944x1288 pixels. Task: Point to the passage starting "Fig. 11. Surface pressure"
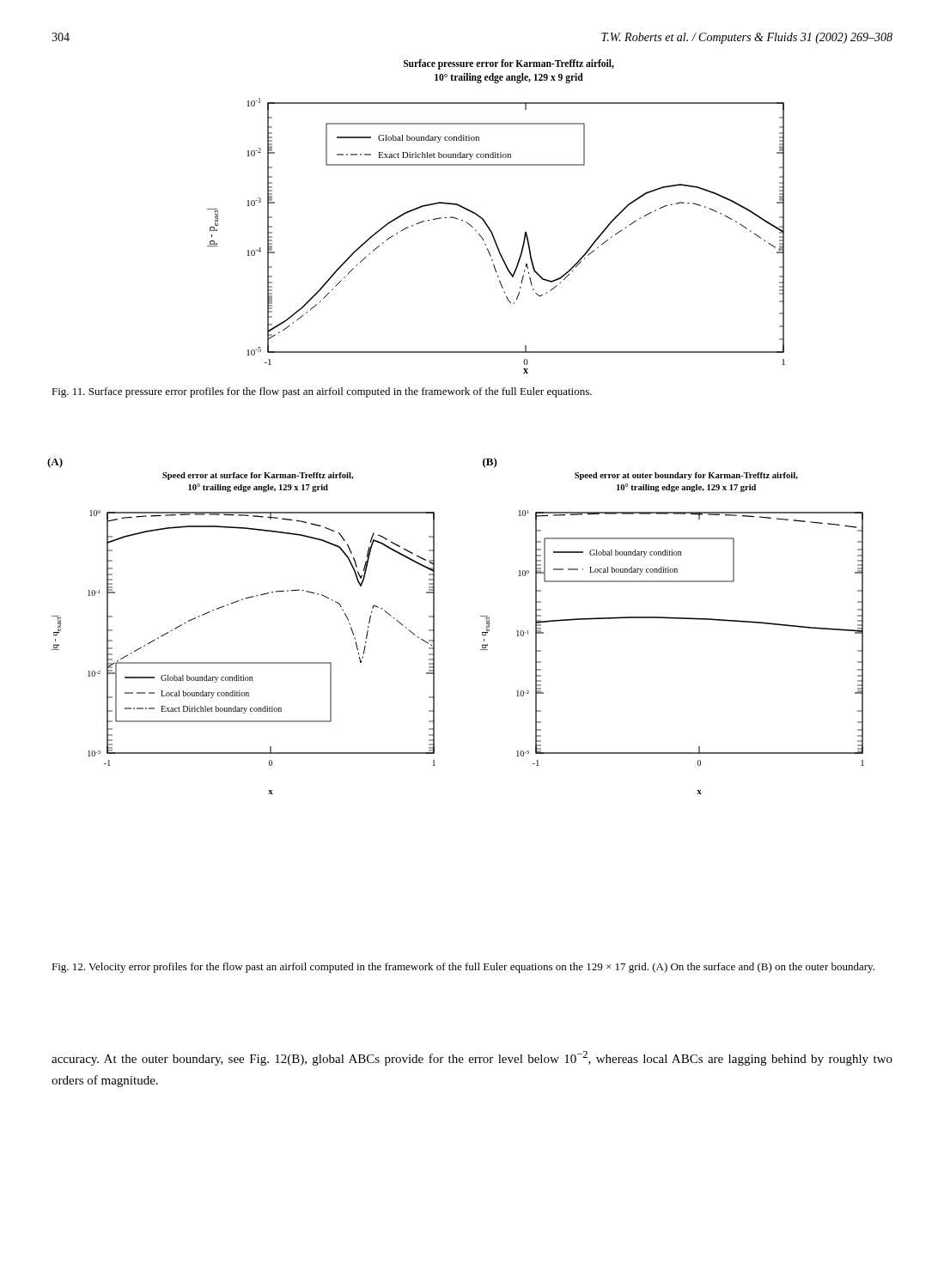click(x=322, y=391)
